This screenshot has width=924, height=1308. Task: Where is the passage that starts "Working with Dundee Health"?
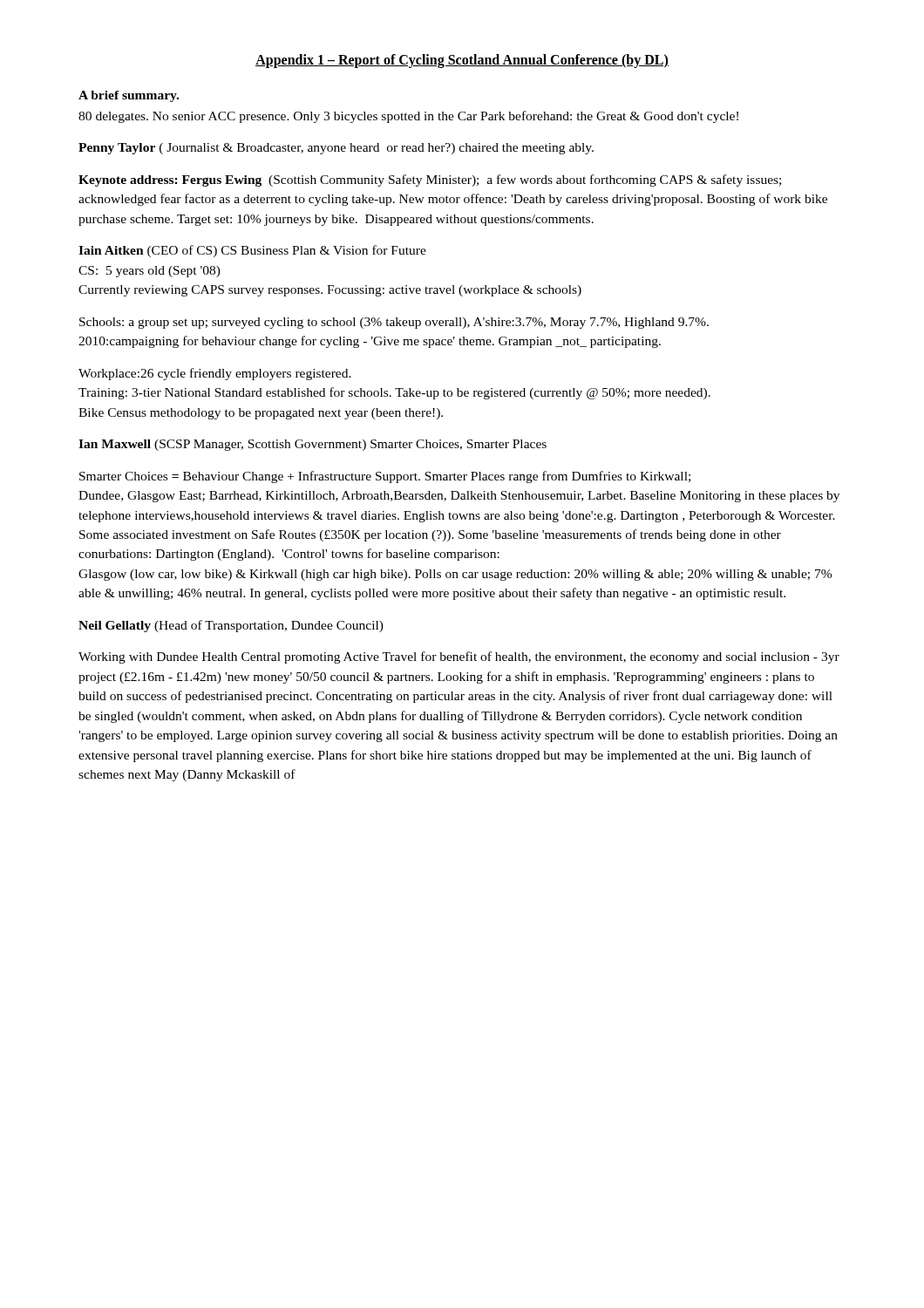coord(459,715)
